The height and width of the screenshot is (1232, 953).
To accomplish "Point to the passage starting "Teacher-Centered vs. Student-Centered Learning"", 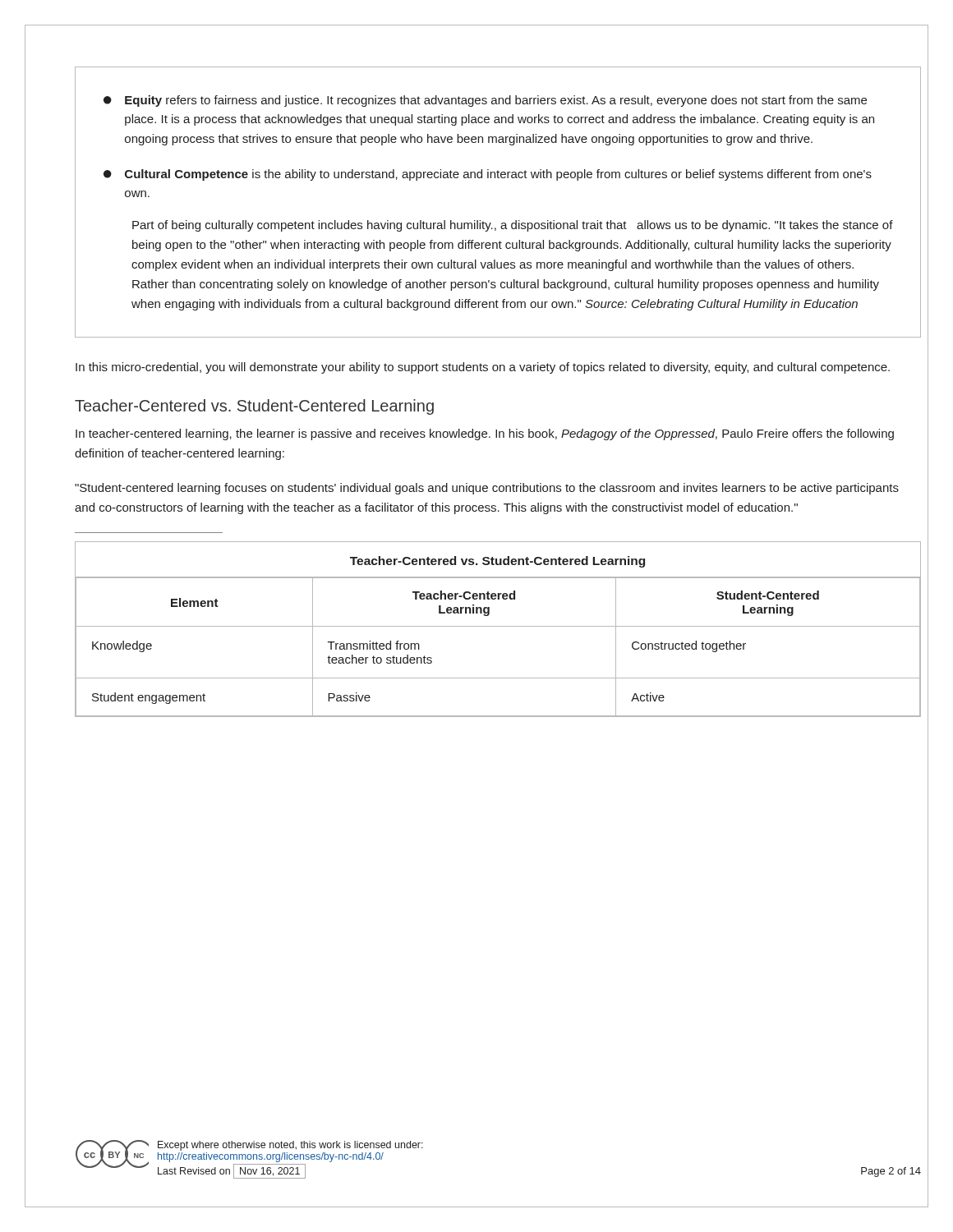I will tap(255, 406).
